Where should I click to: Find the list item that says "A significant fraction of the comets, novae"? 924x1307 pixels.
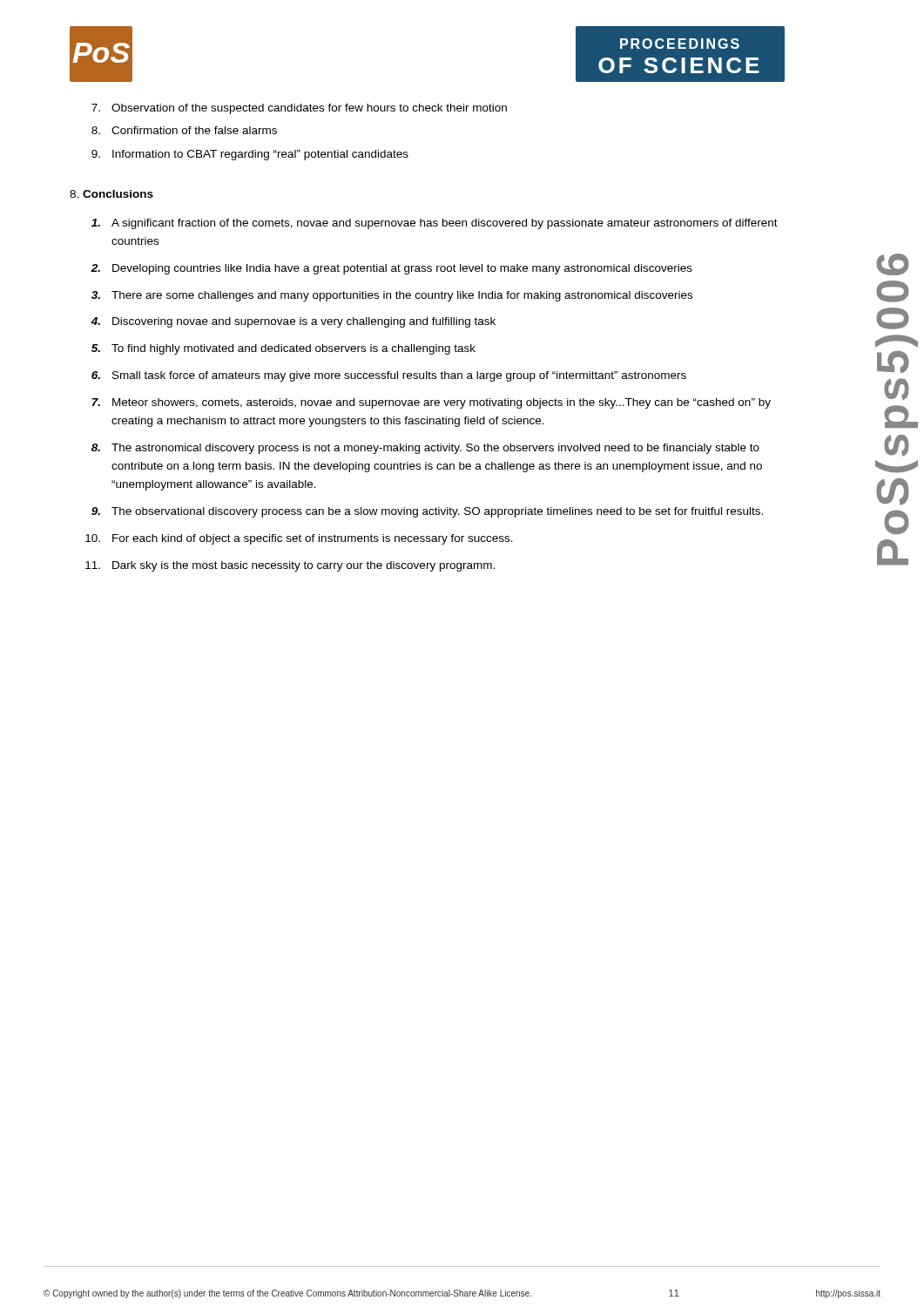[427, 232]
